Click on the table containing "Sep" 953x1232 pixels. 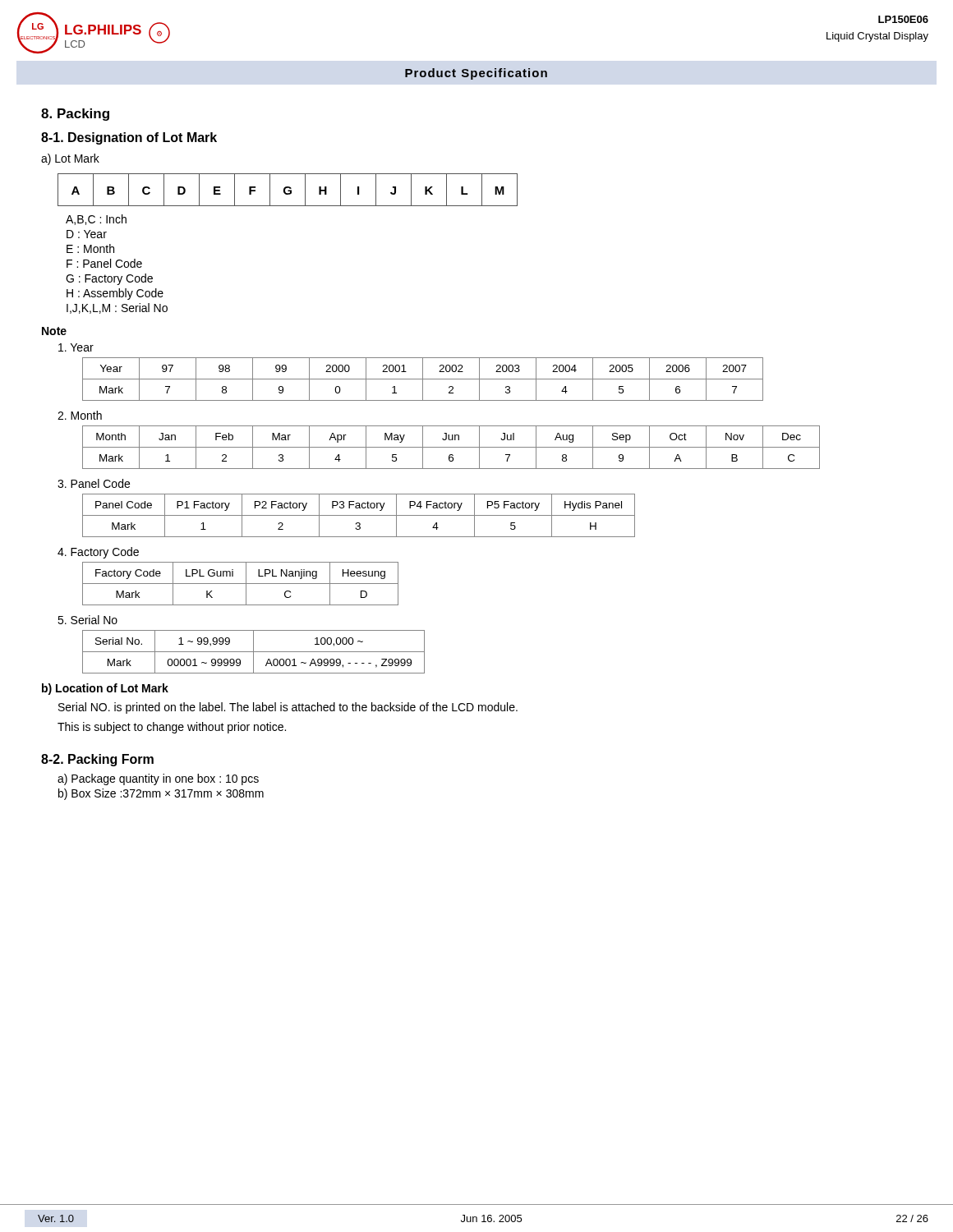489,447
